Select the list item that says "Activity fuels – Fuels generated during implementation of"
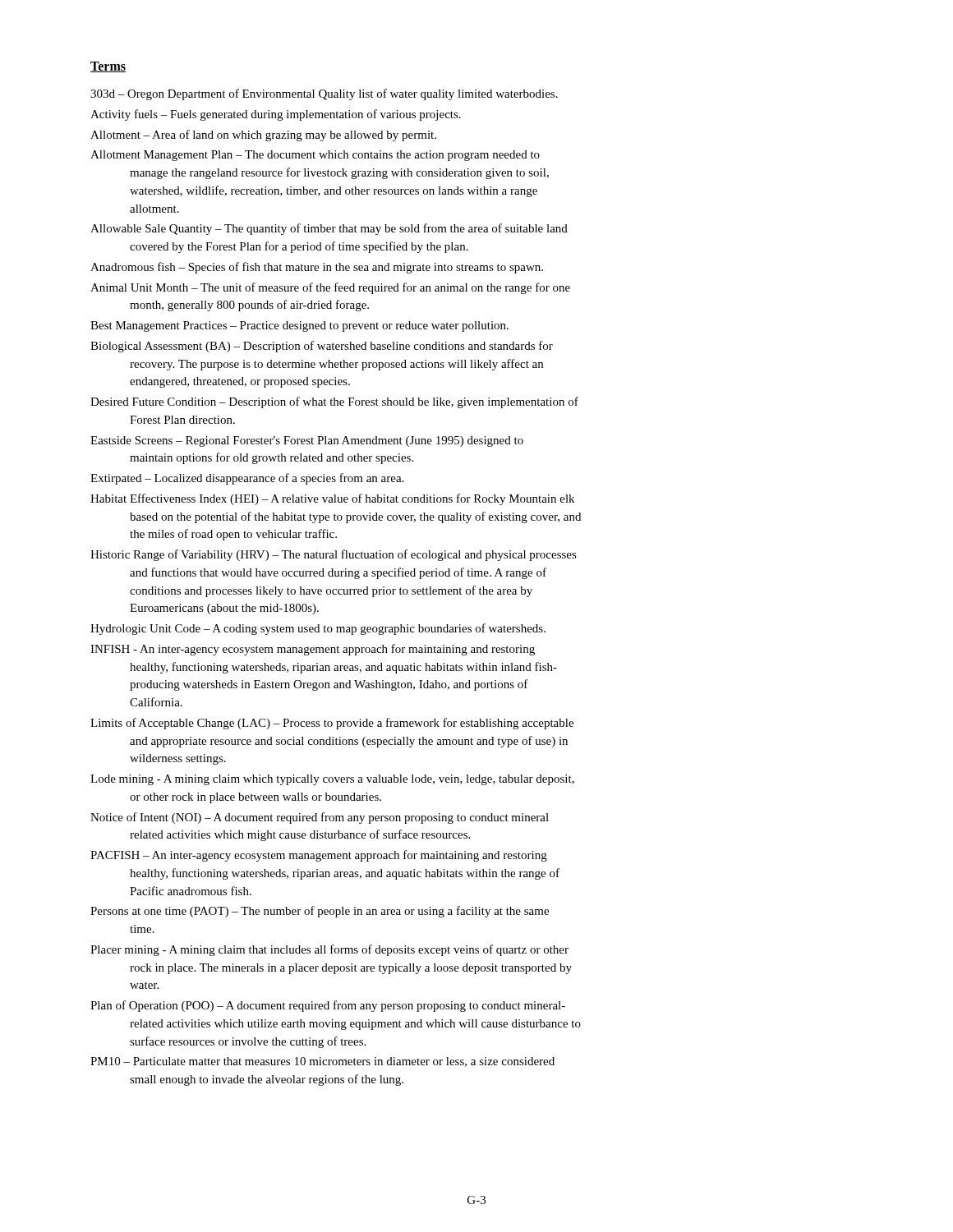 276,115
